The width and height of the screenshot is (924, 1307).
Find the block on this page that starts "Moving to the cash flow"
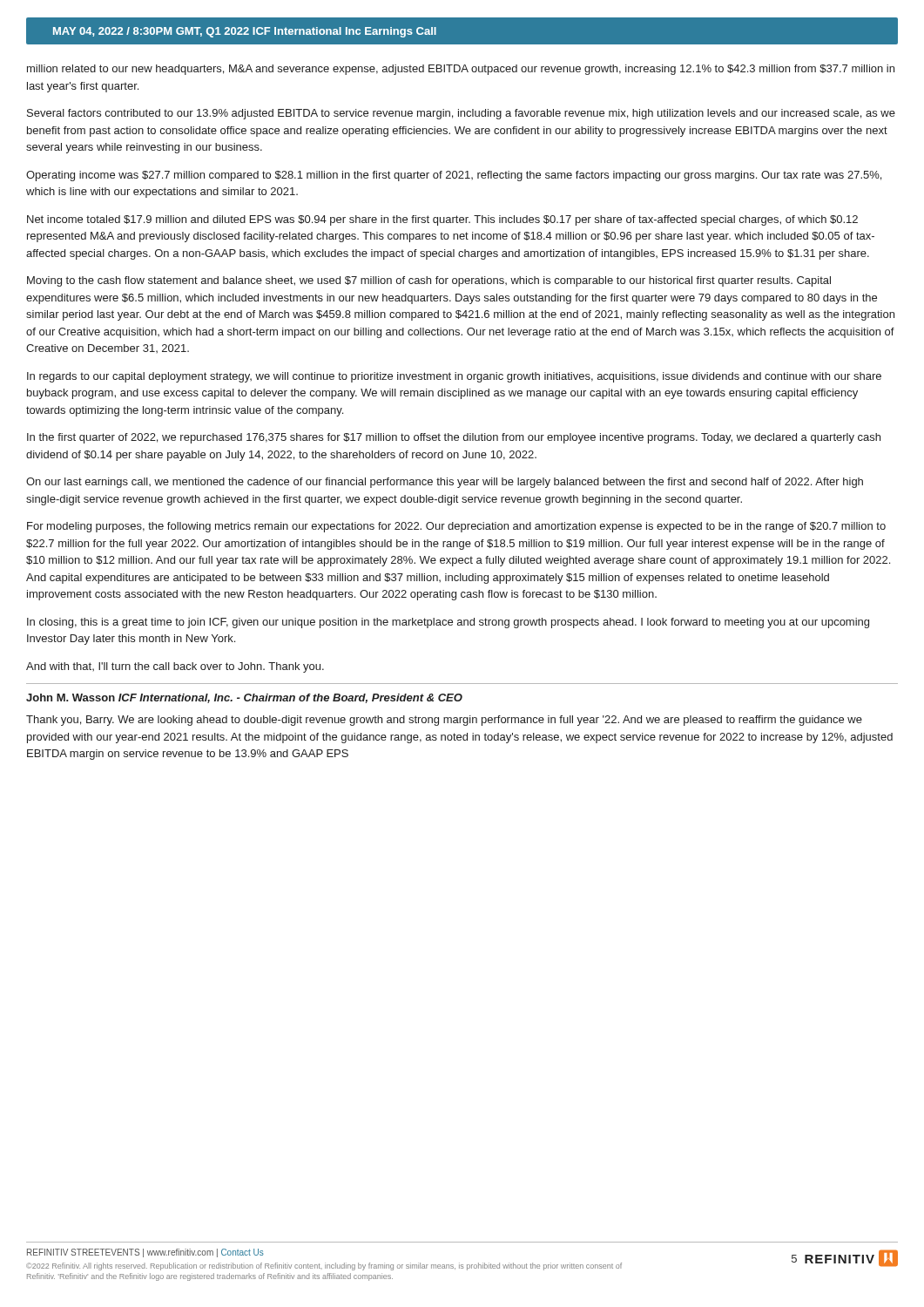[461, 314]
